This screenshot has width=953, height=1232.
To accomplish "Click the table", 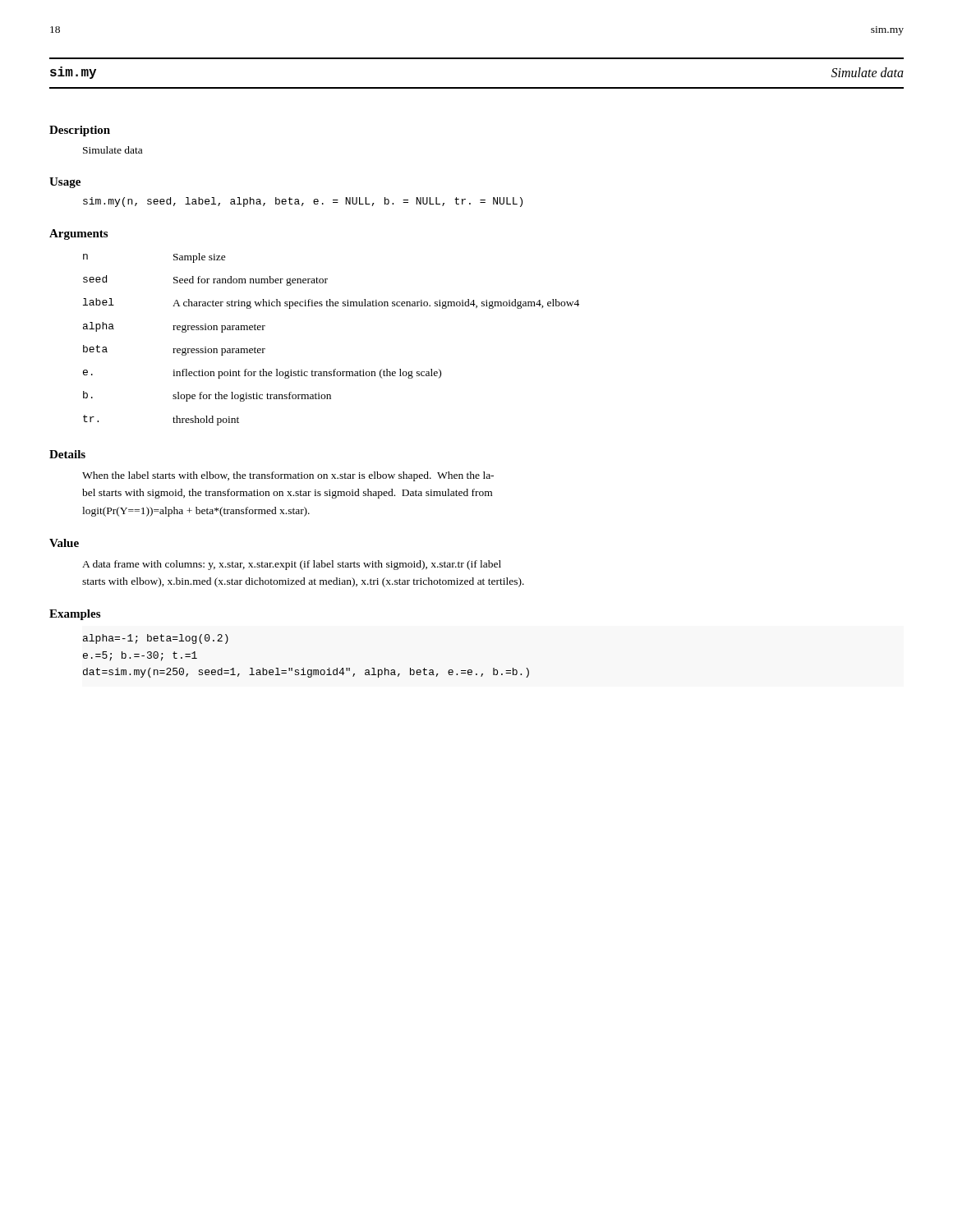I will tap(476, 338).
